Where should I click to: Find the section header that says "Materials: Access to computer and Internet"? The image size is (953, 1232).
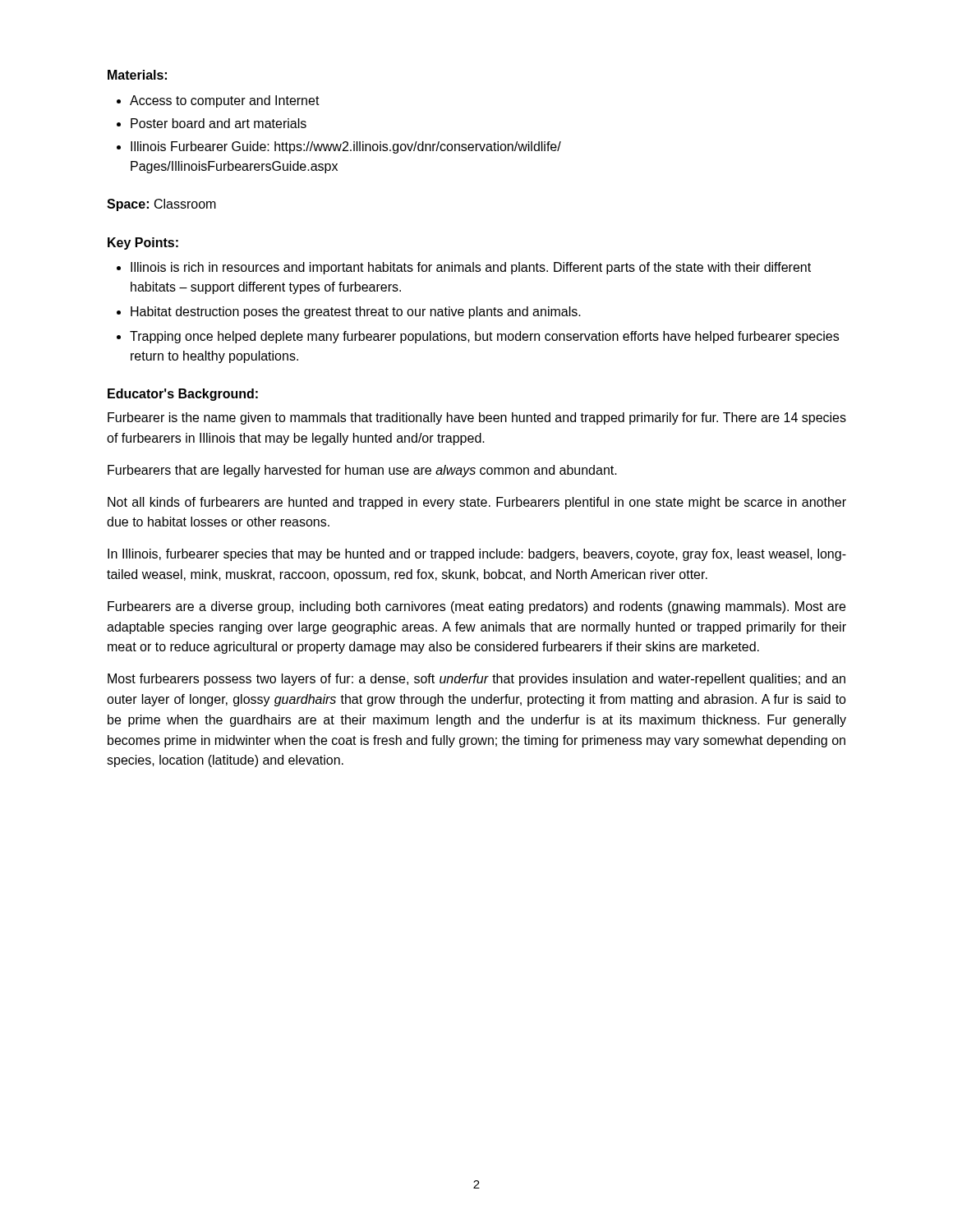(x=137, y=75)
